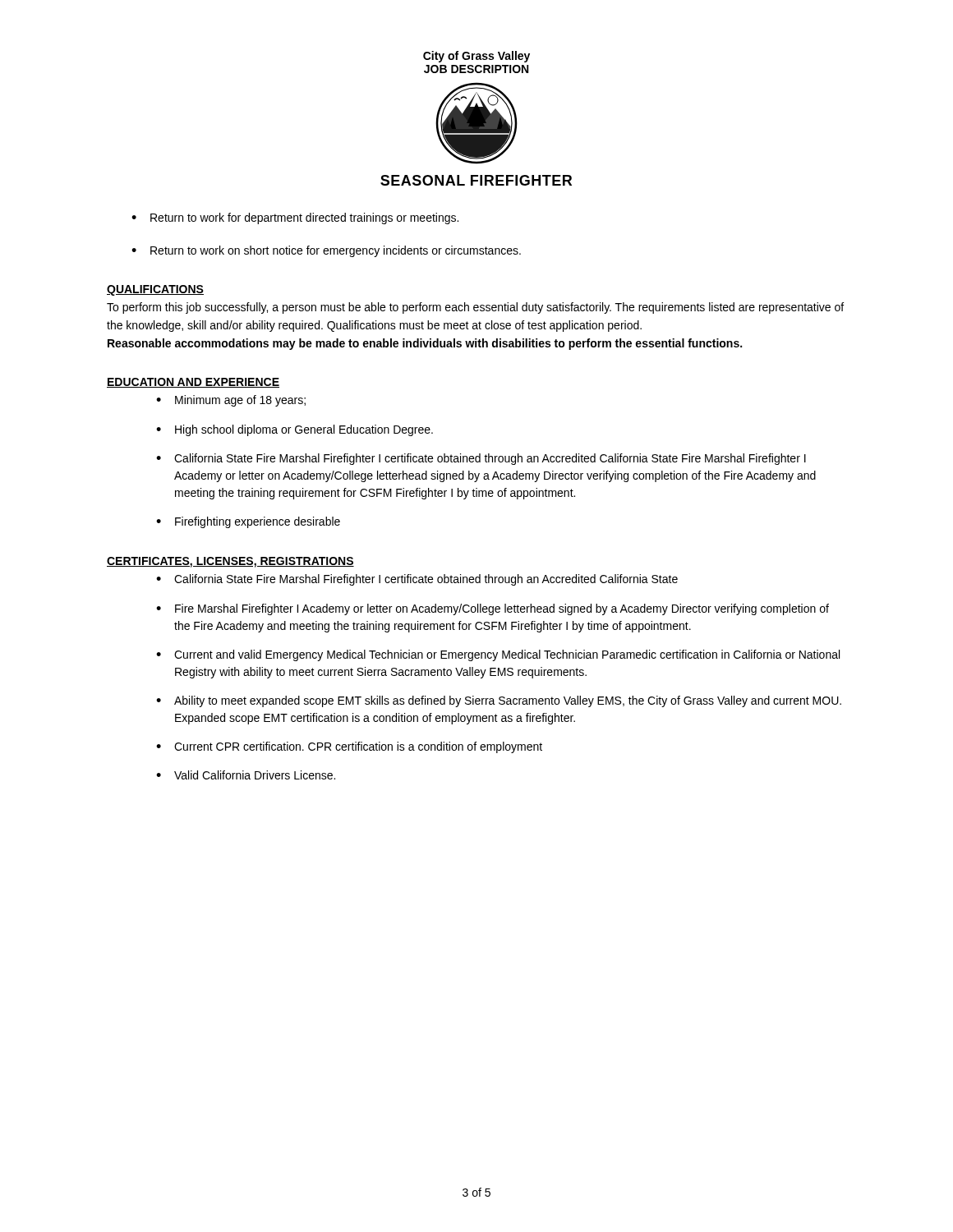The image size is (953, 1232).
Task: Point to the block beginning "• Ability to meet expanded scope"
Action: coord(501,709)
